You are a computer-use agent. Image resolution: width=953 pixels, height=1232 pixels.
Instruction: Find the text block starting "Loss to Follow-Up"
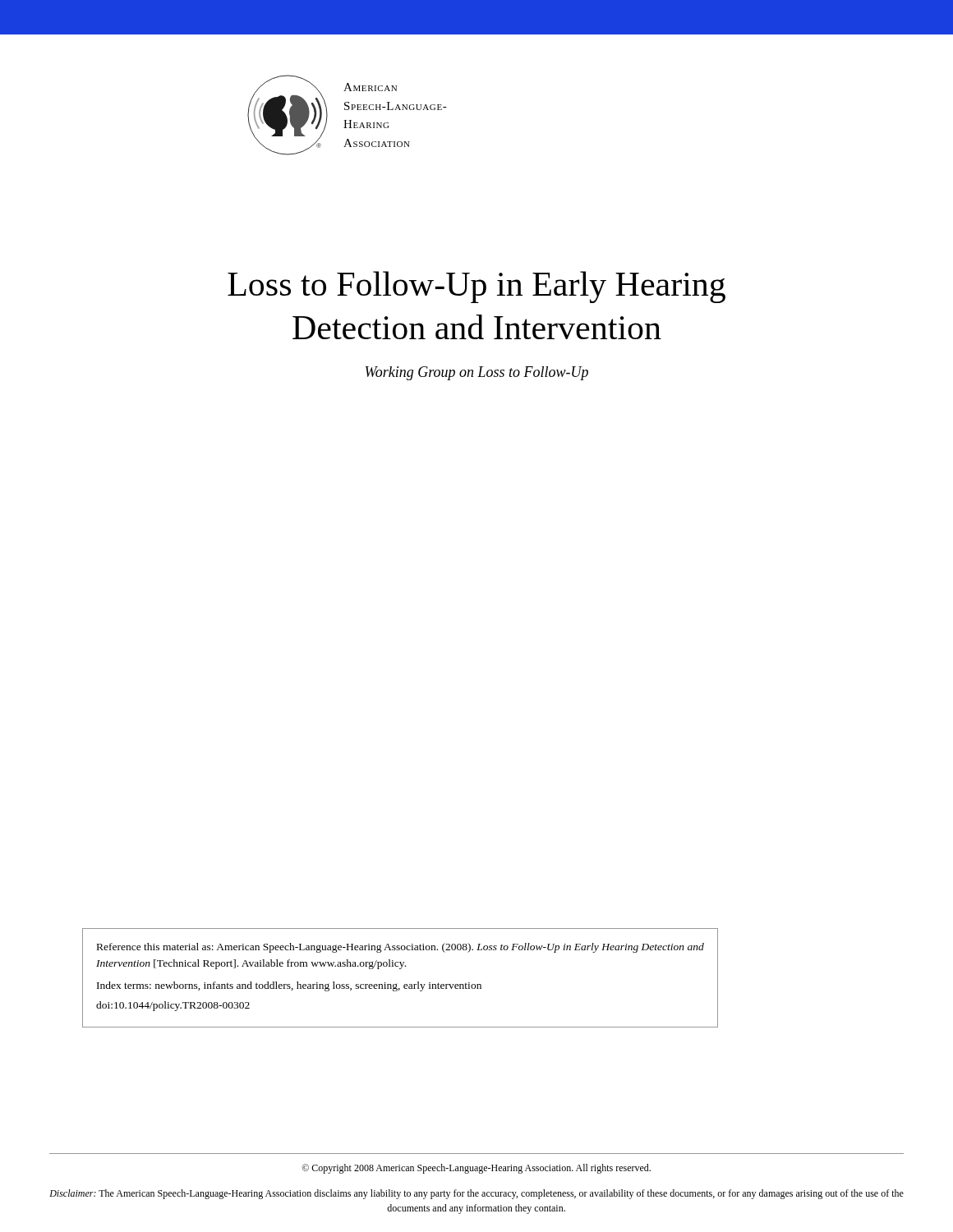tap(476, 306)
